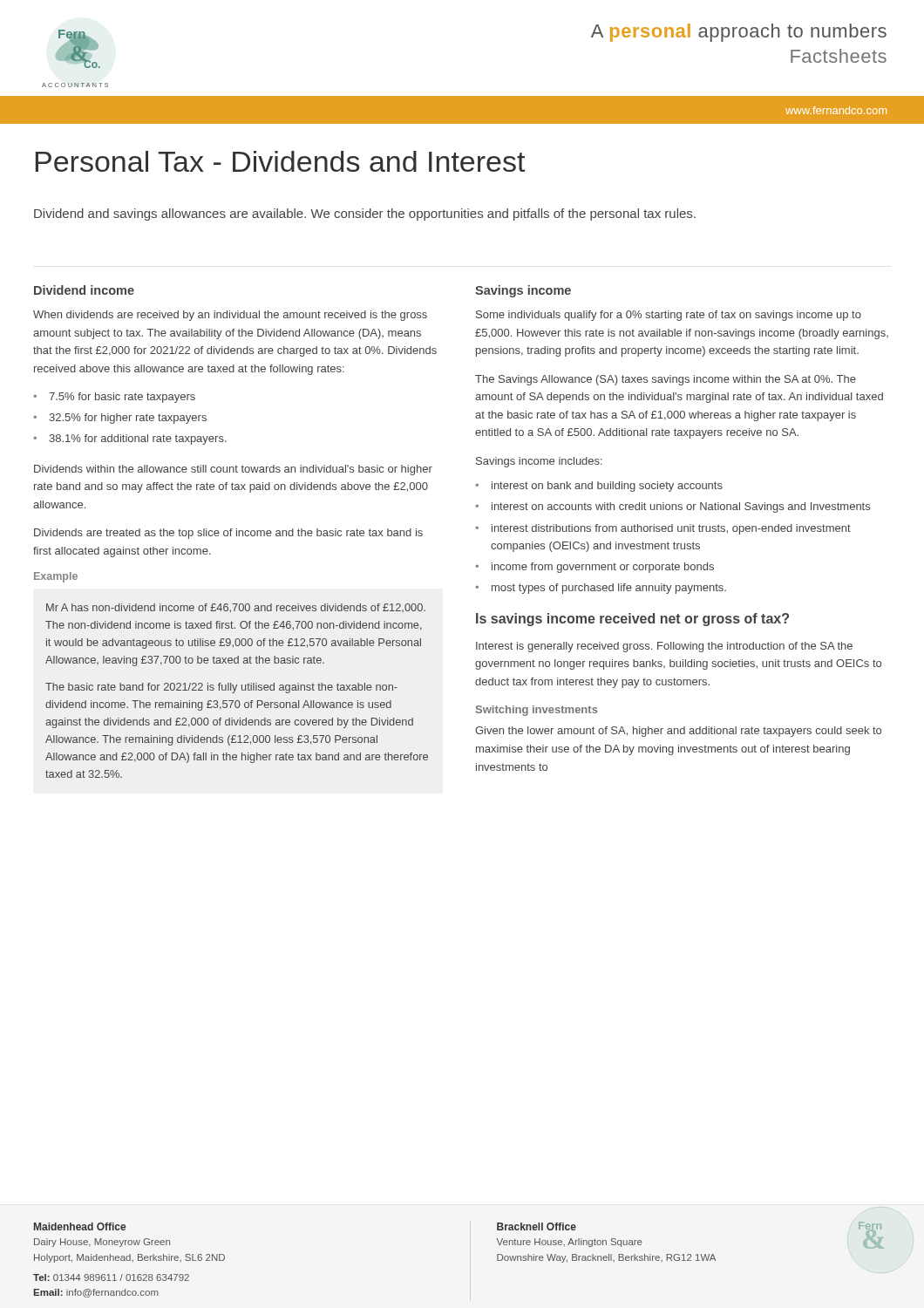Click on the list item containing "38.1% for additional"
The image size is (924, 1308).
pos(130,439)
